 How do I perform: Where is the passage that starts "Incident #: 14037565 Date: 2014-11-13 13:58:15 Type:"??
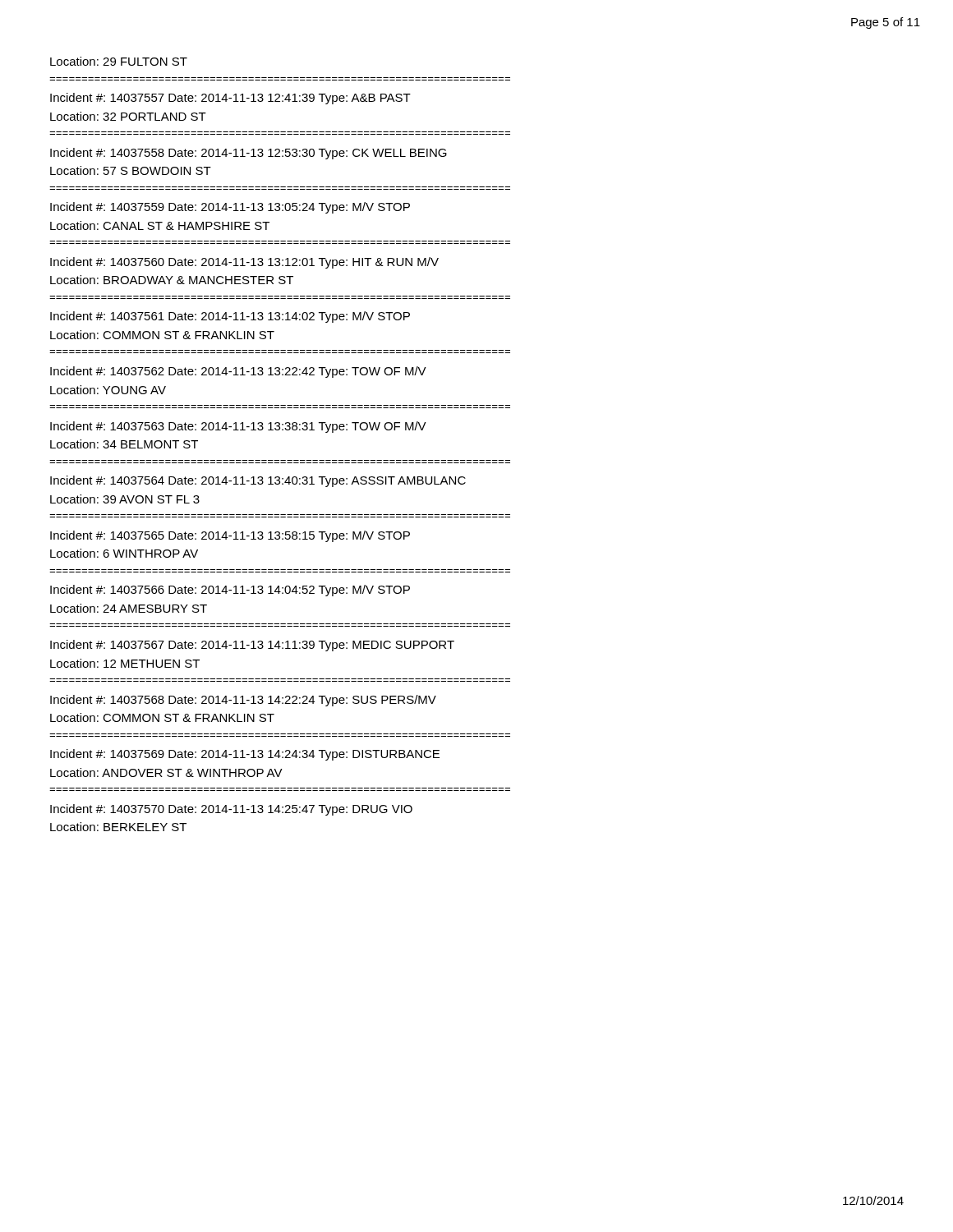pyautogui.click(x=230, y=536)
